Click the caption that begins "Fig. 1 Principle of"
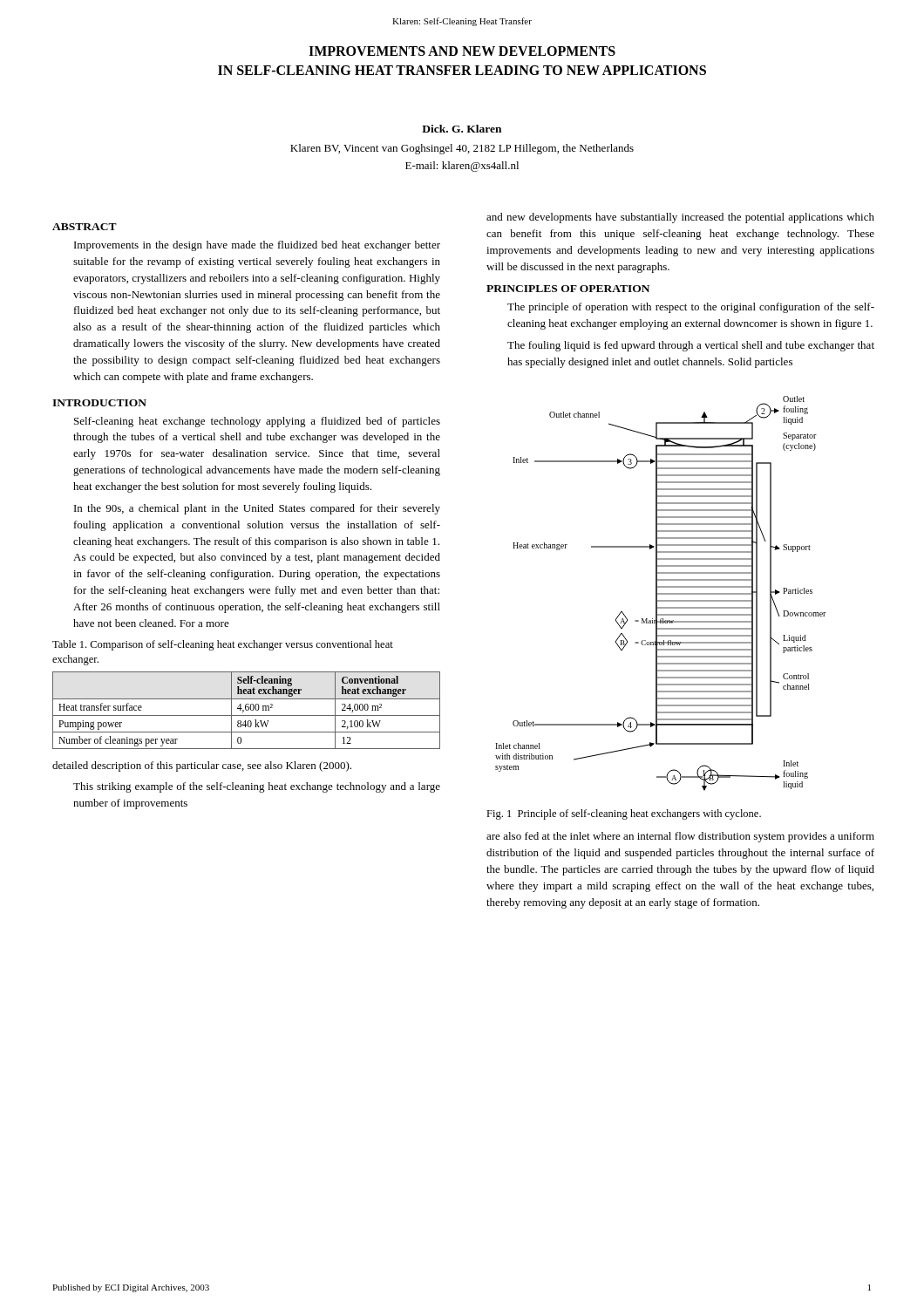The image size is (924, 1308). pyautogui.click(x=624, y=813)
